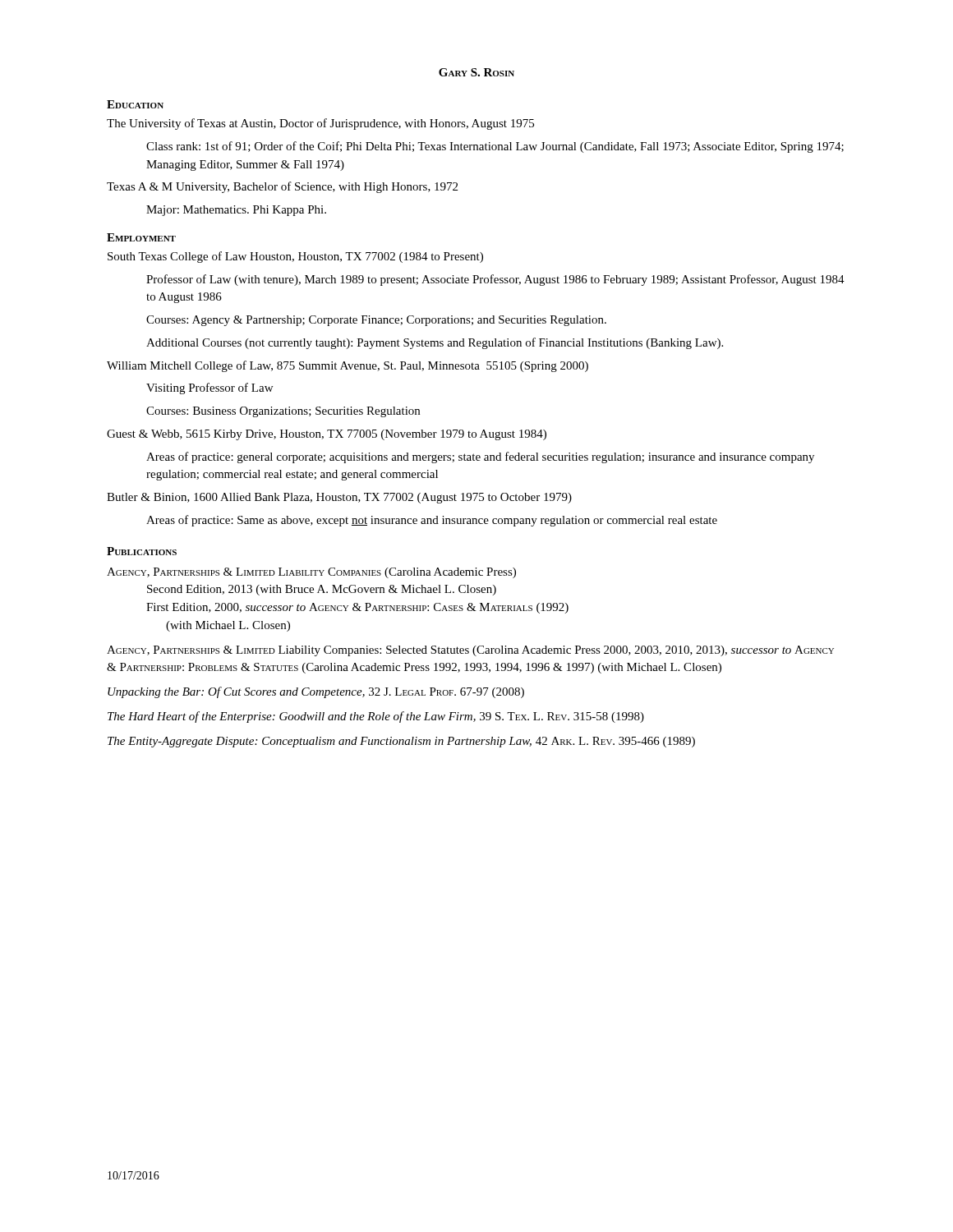The height and width of the screenshot is (1232, 953).
Task: Point to the block beginning "Courses: Business Organizations;"
Action: [283, 411]
